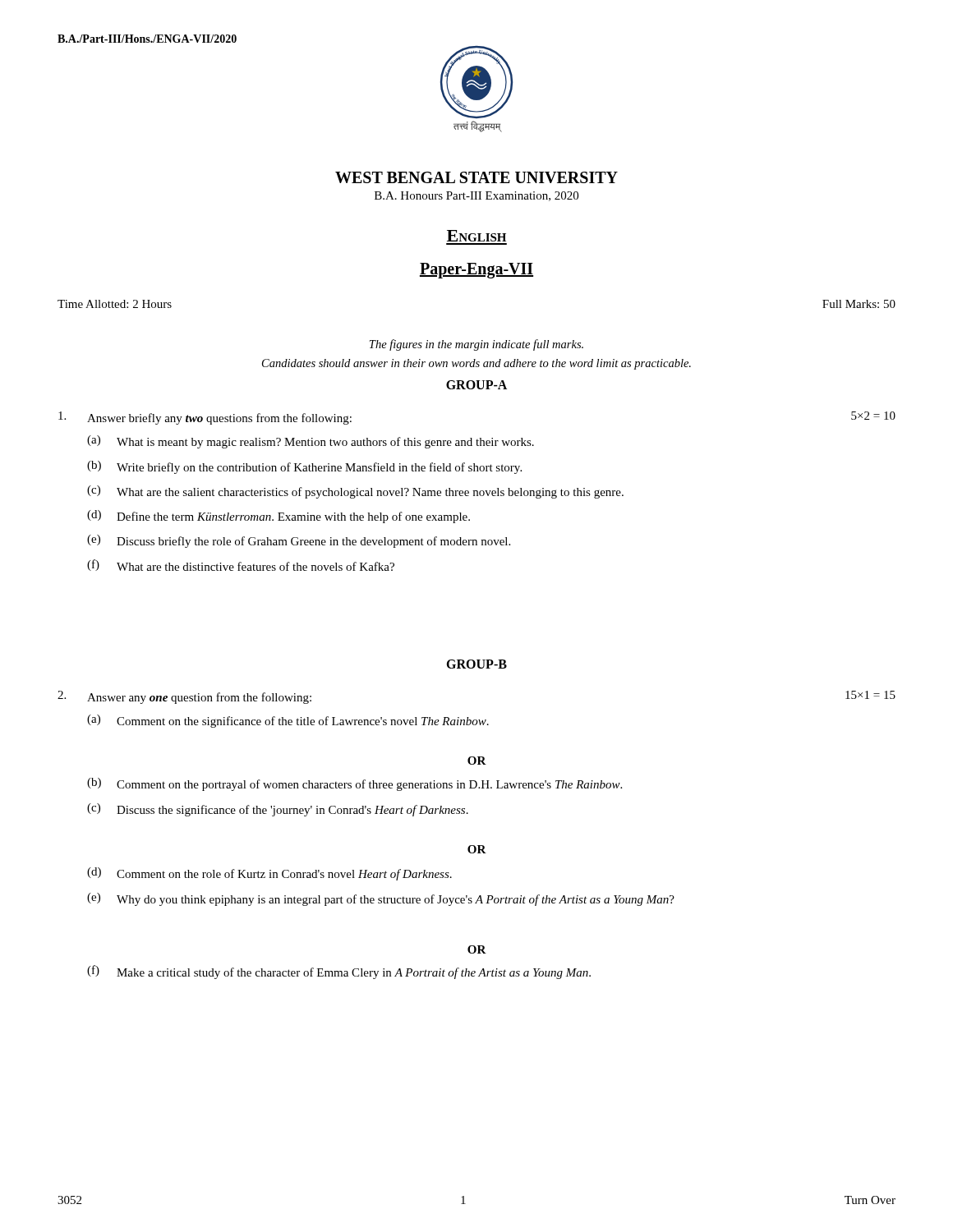Locate the list item with the text "(c) Discuss the"
The image size is (953, 1232).
(278, 810)
